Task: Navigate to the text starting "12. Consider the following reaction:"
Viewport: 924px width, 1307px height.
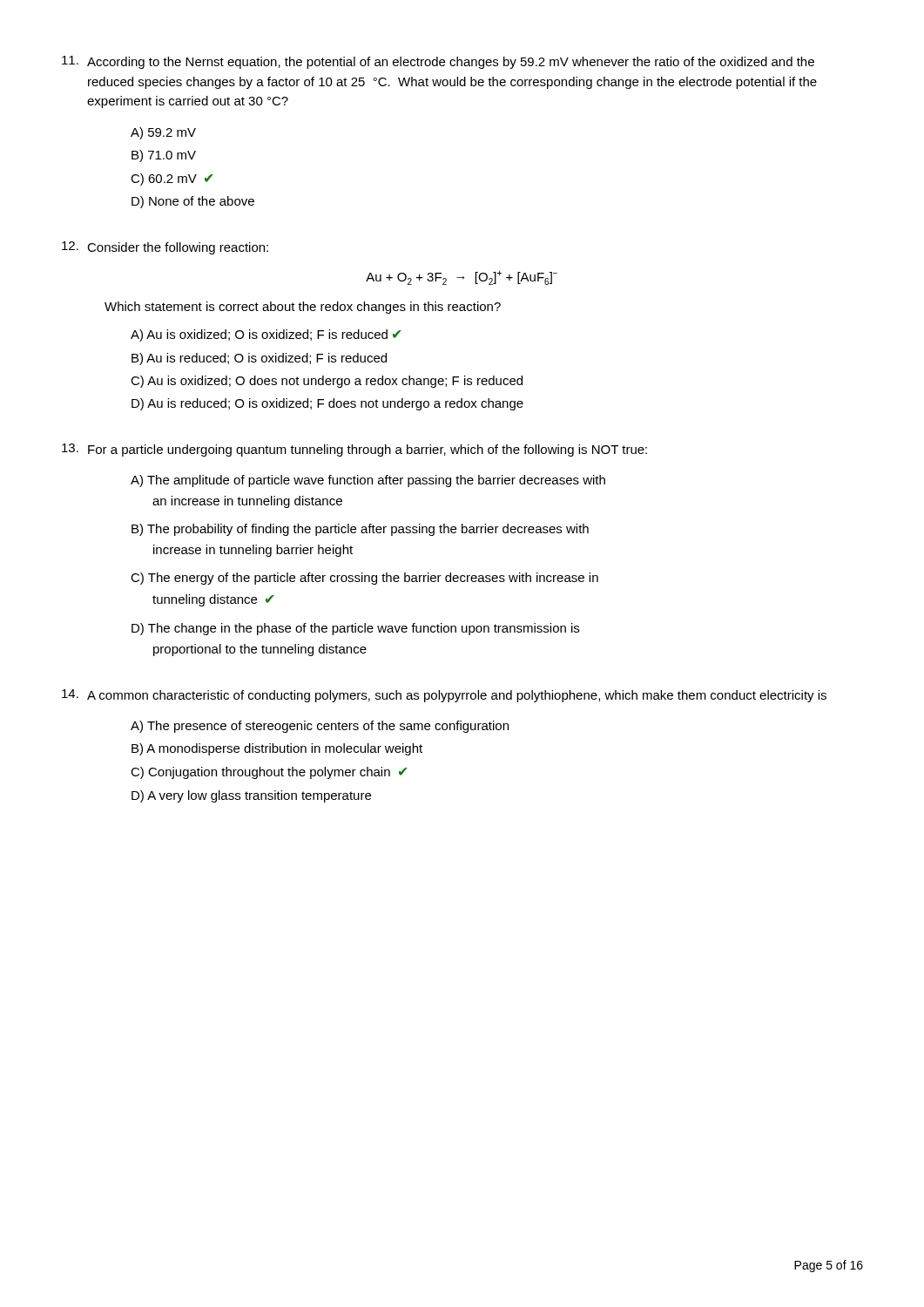Action: click(x=165, y=248)
